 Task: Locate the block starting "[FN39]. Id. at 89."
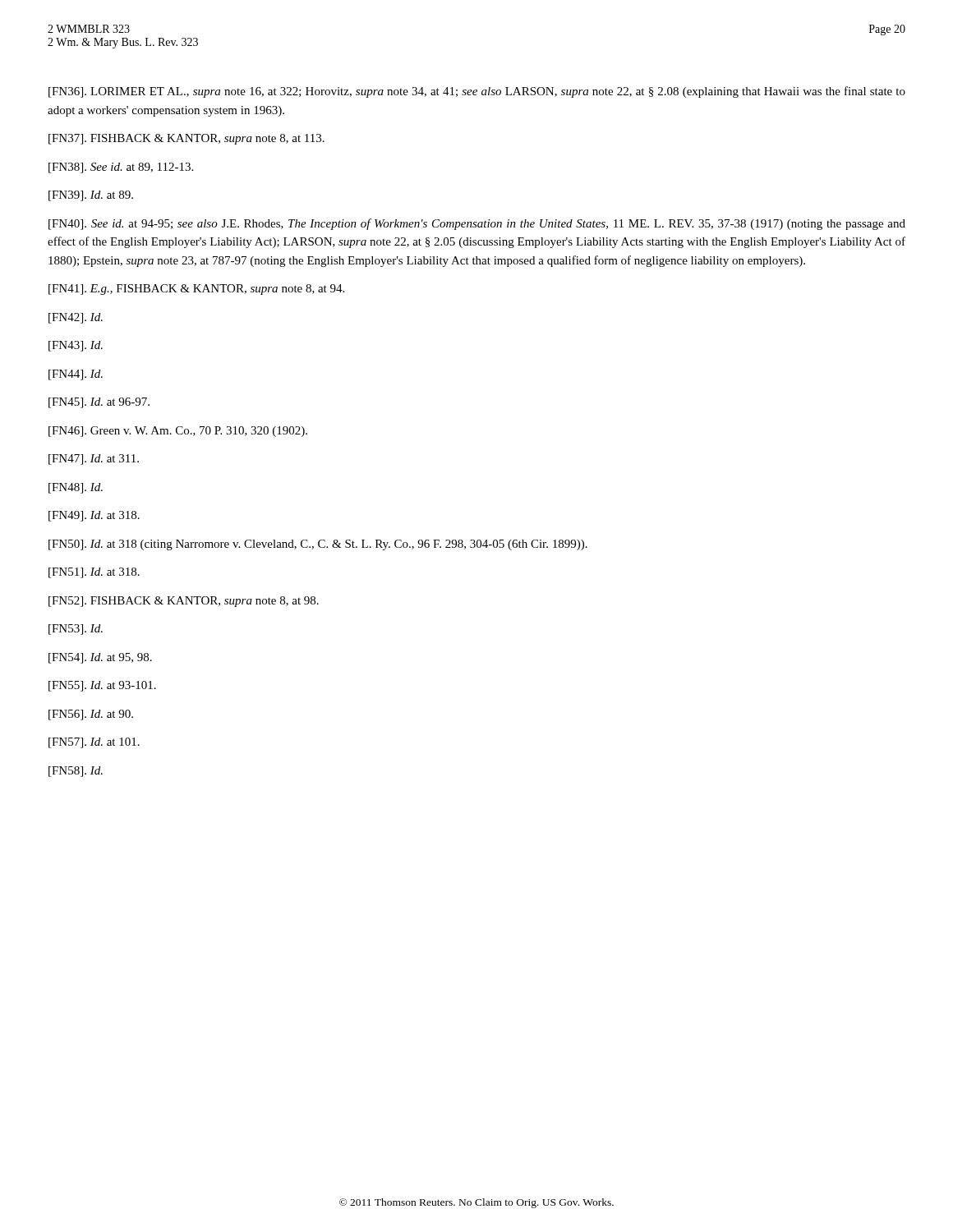[91, 195]
